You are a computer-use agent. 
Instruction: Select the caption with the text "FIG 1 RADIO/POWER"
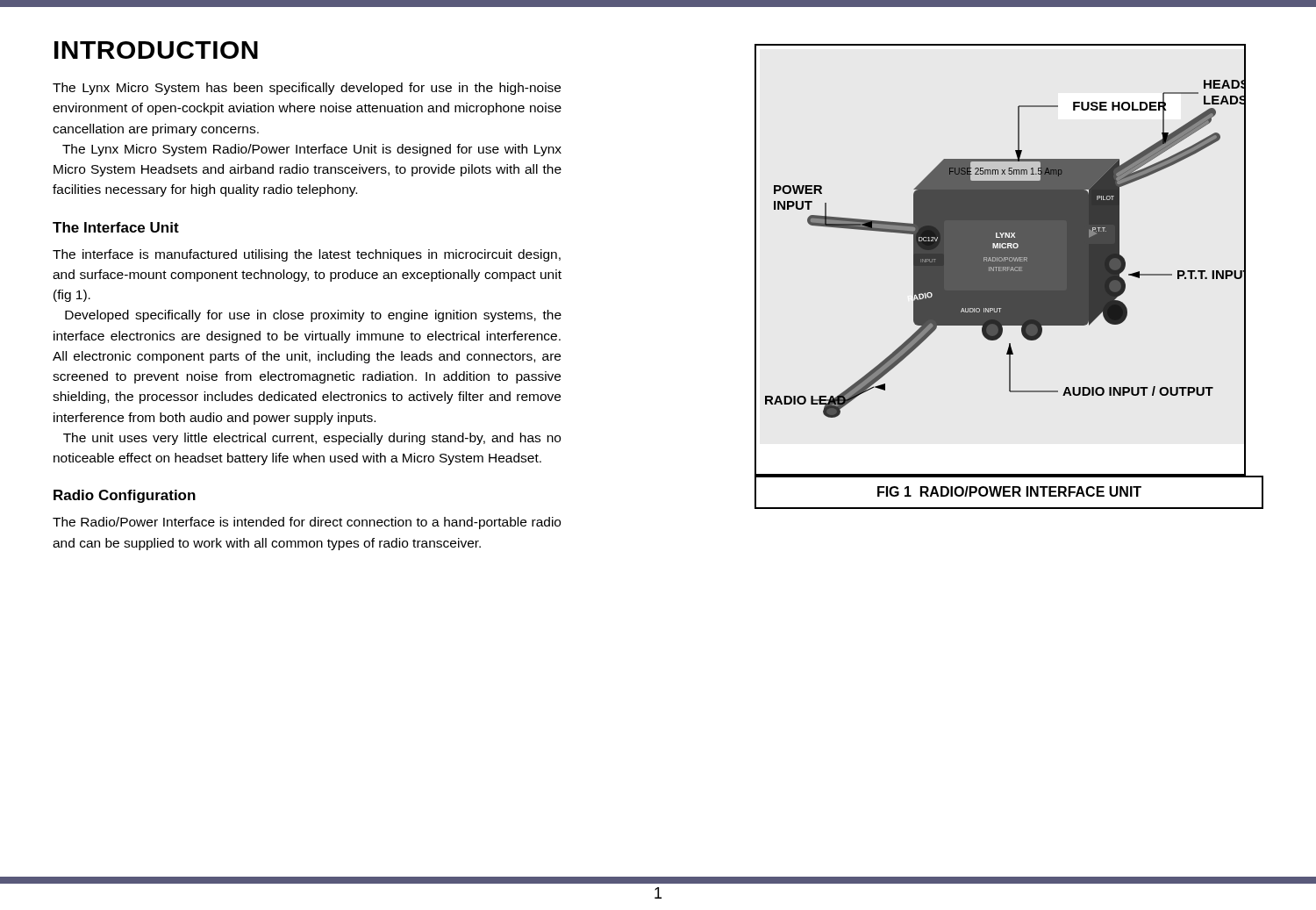click(1009, 492)
